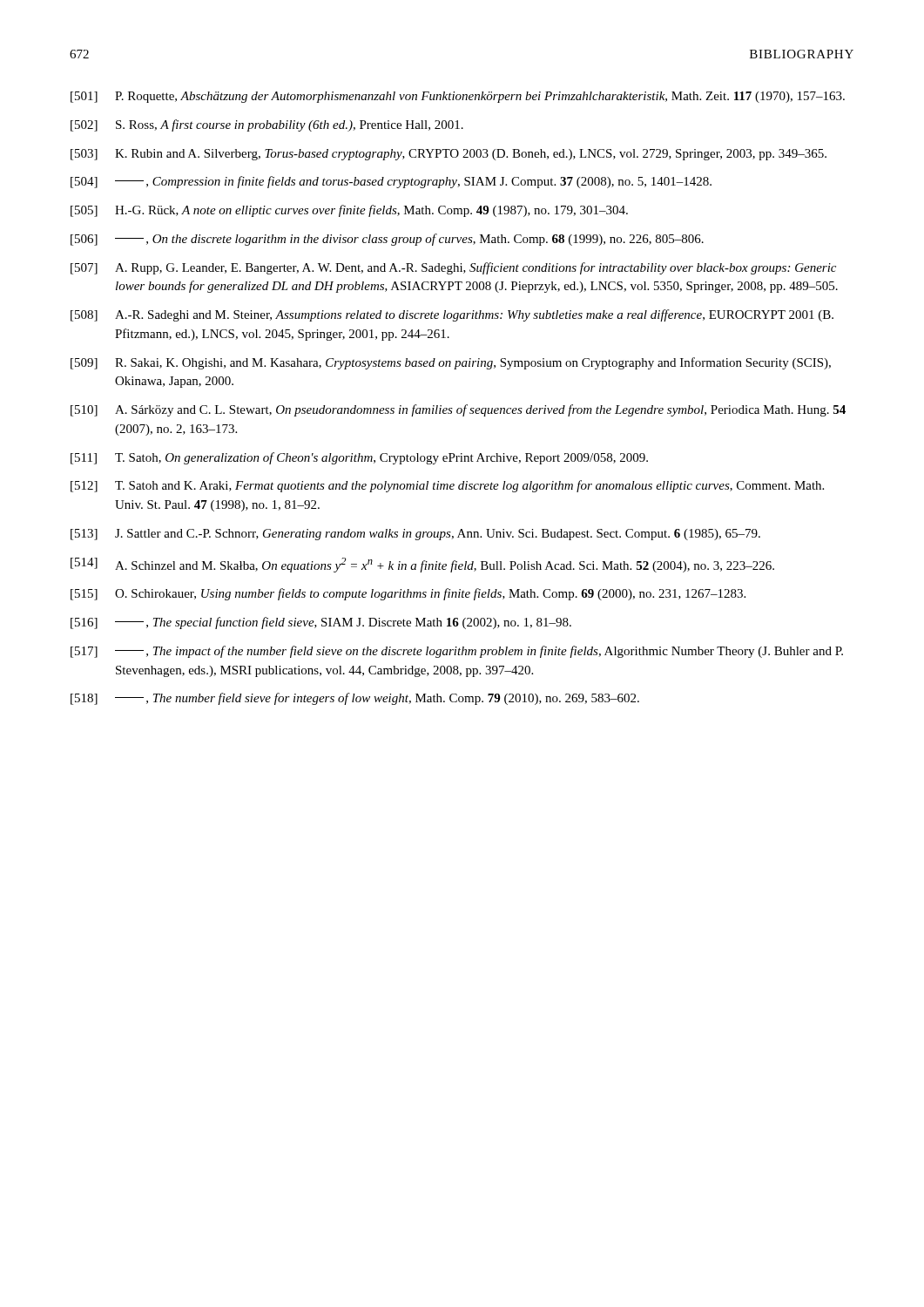This screenshot has width=924, height=1307.
Task: Click on the list item containing "[515] O. Schirokauer, Using number fields to"
Action: [x=462, y=594]
